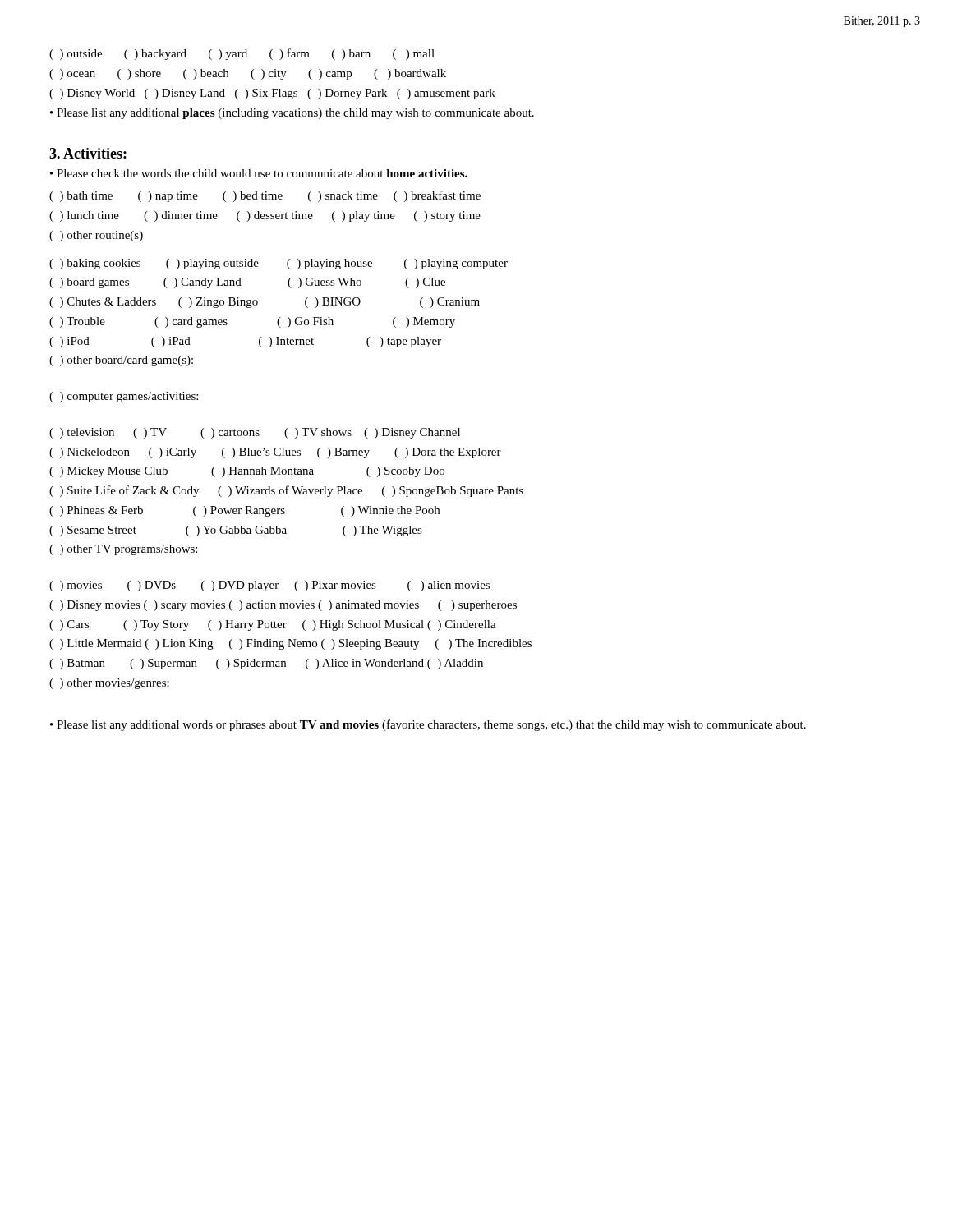Select the list item that reads "( ) bath time"

(x=265, y=196)
